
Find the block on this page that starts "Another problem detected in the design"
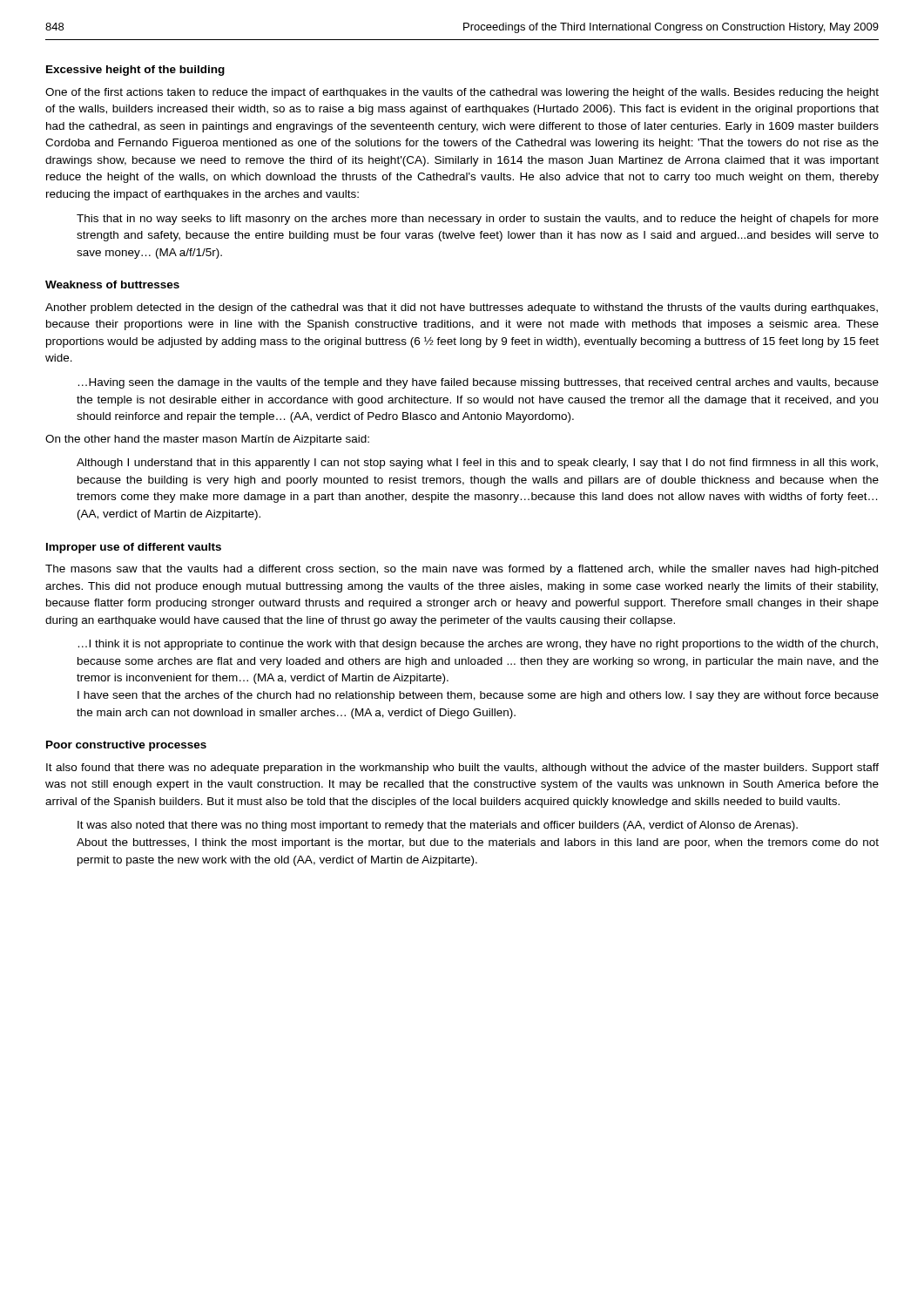point(462,333)
